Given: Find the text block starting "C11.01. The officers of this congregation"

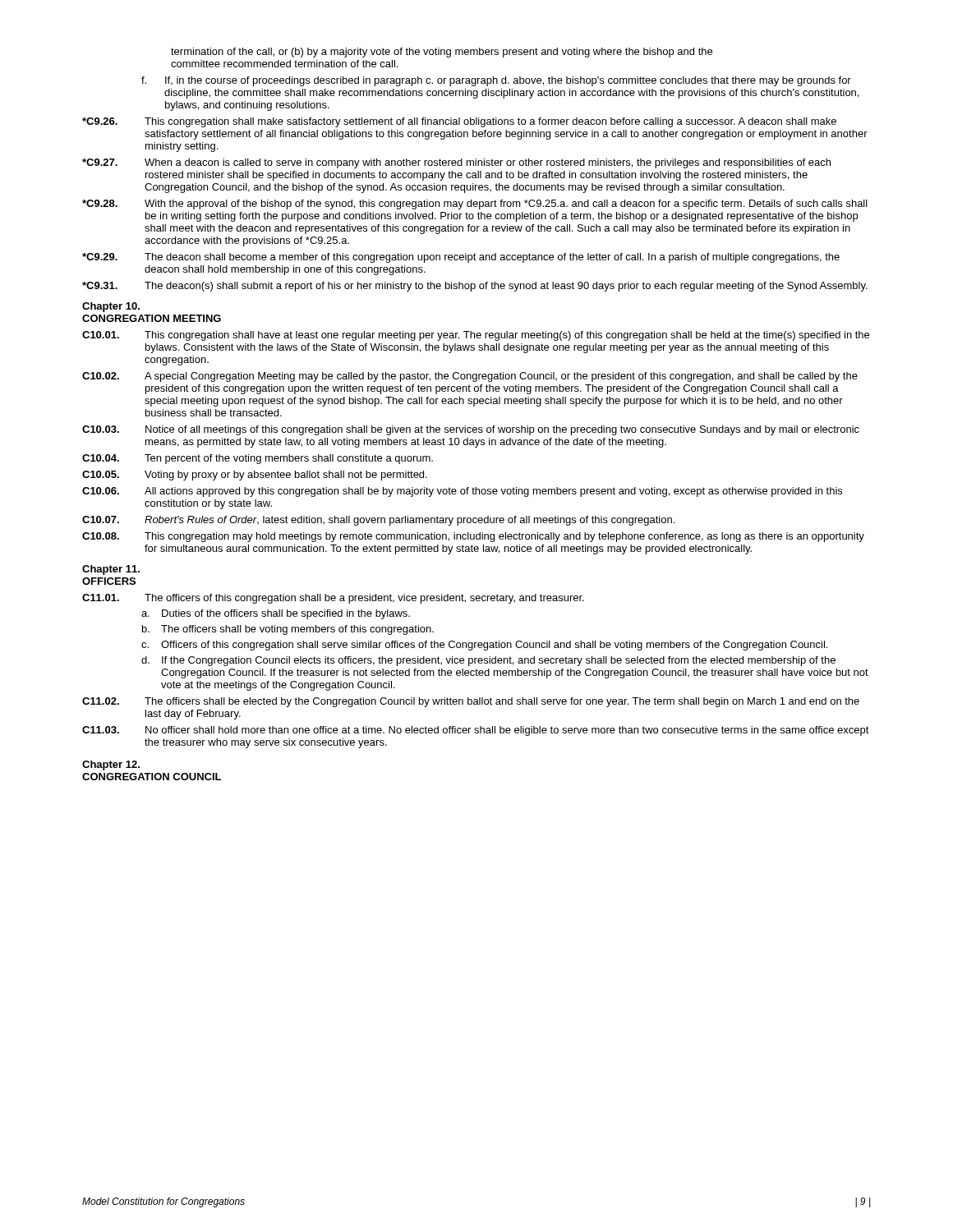Looking at the screenshot, I should (476, 598).
